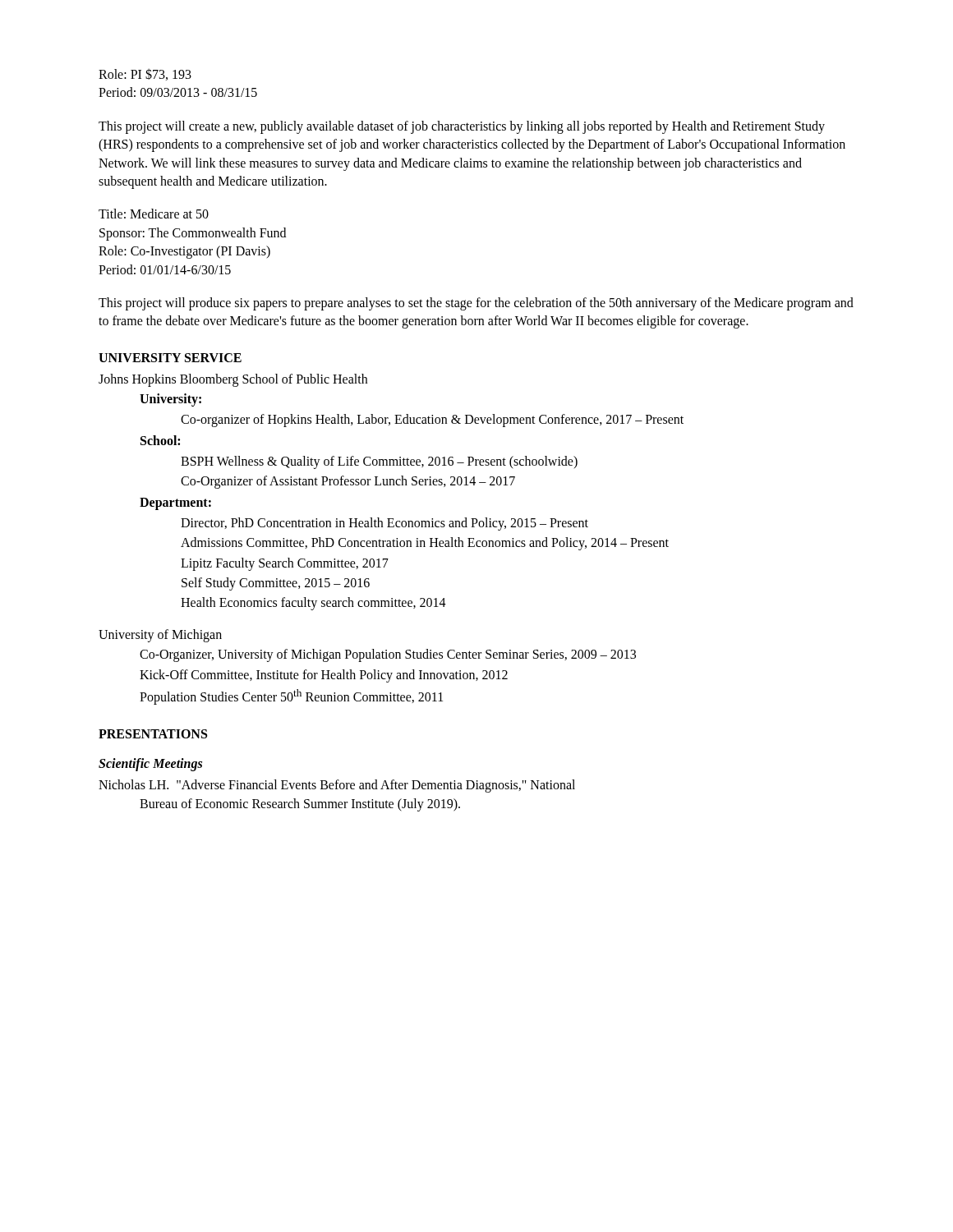953x1232 pixels.
Task: Click on the list item that says "Co-Organizer of Assistant Professor"
Action: coord(348,481)
